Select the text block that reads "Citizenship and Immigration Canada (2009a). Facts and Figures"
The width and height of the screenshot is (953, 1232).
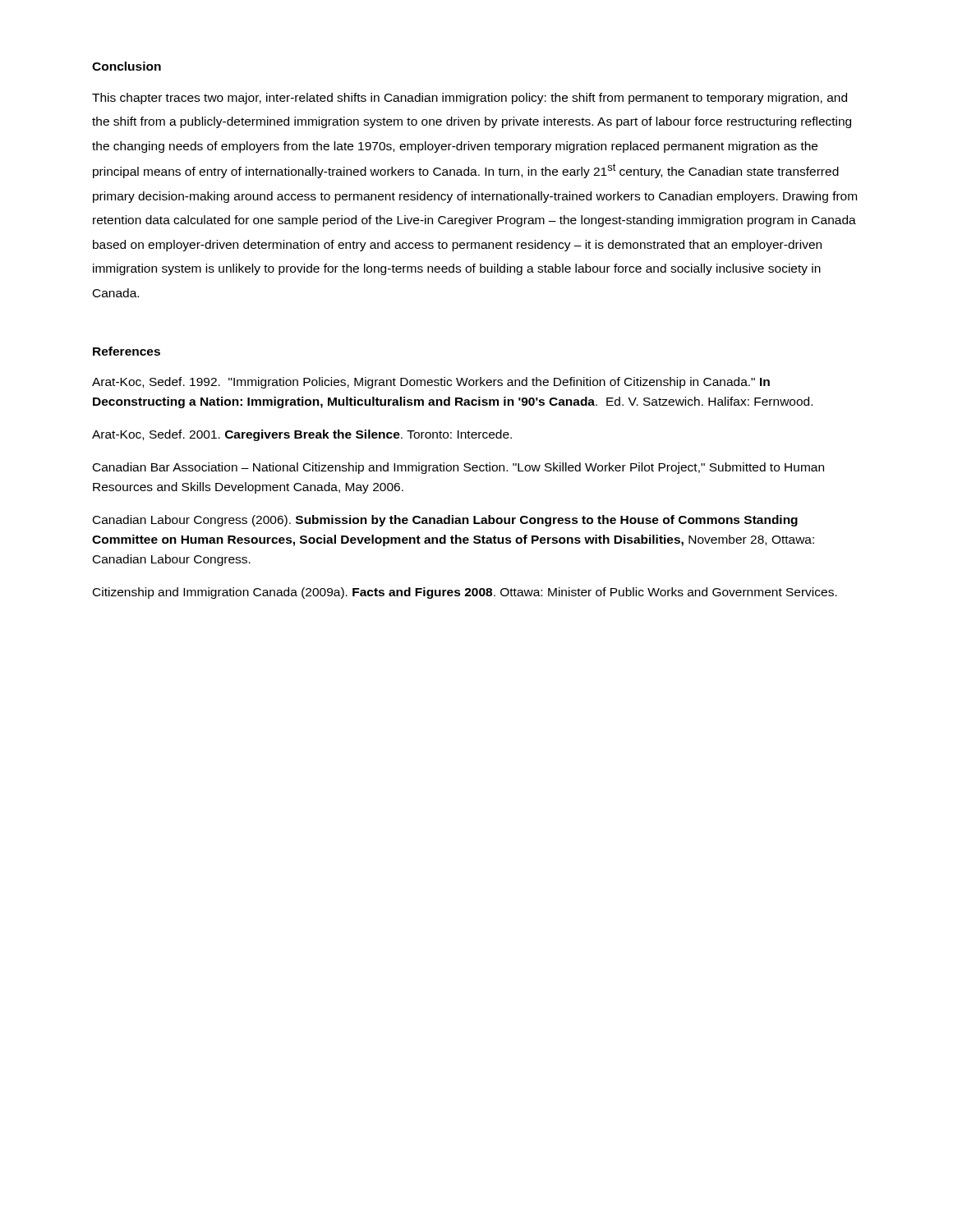tap(465, 592)
